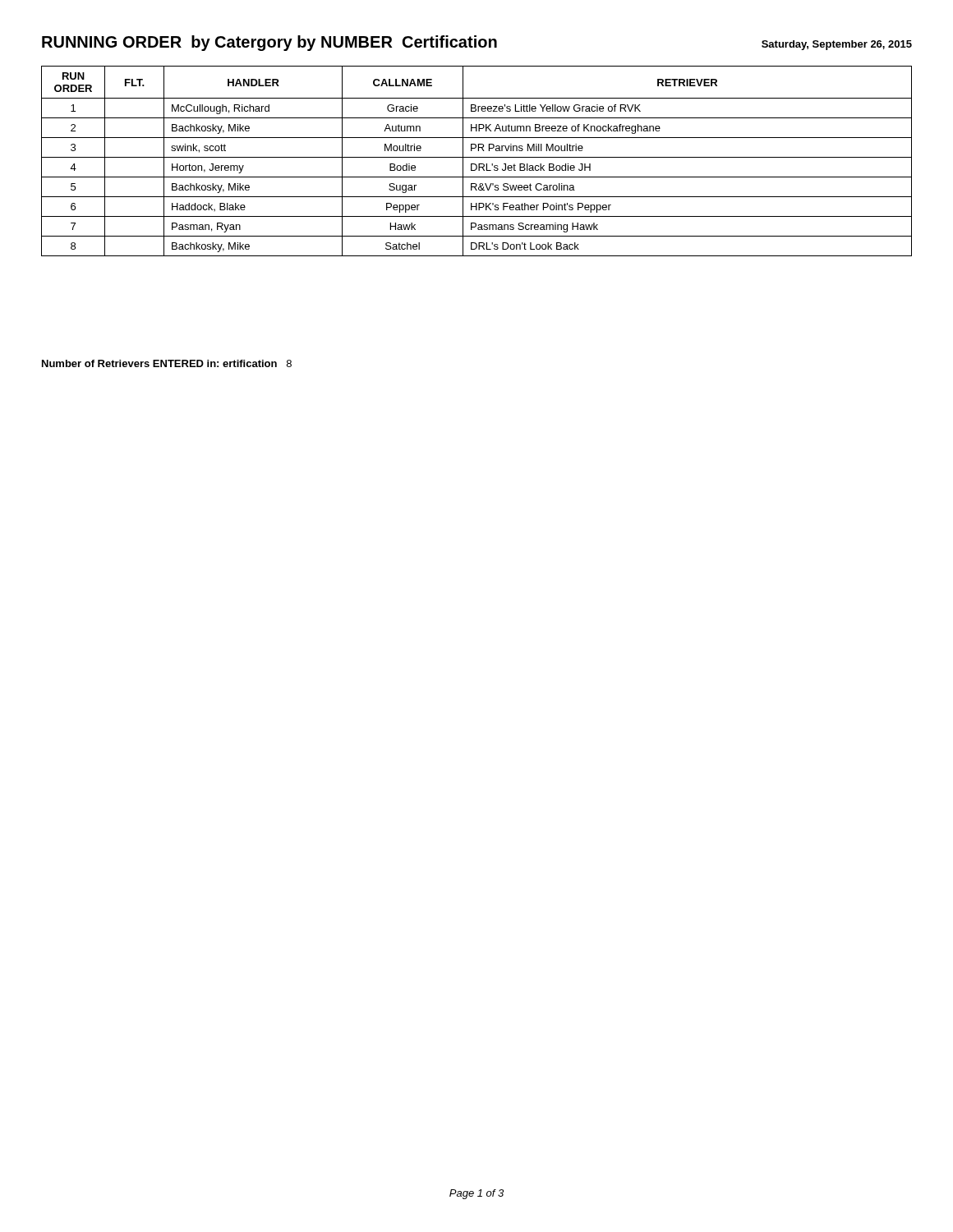953x1232 pixels.
Task: Locate a table
Action: tap(476, 161)
